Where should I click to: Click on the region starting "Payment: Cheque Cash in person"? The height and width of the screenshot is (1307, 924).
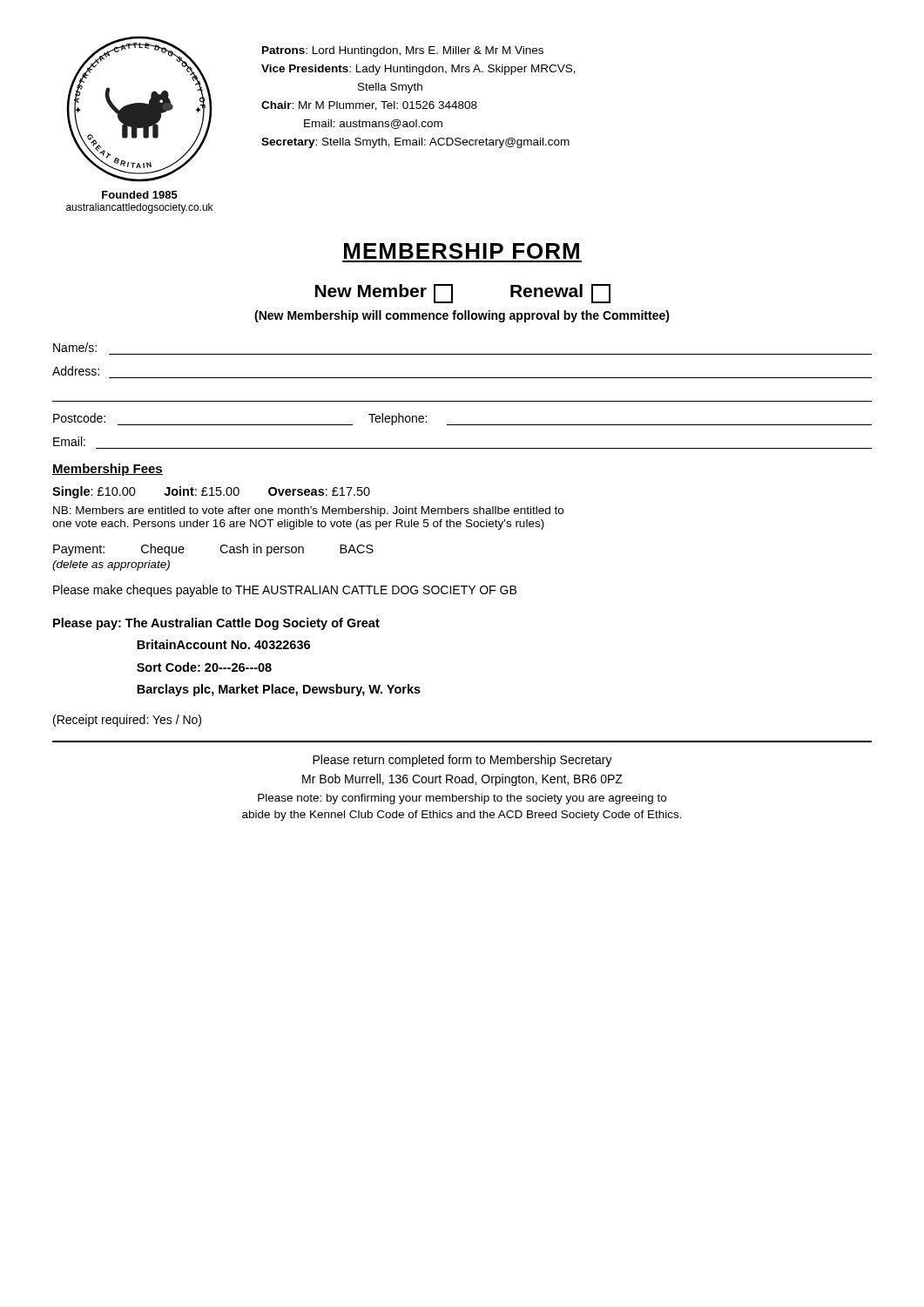tap(213, 549)
